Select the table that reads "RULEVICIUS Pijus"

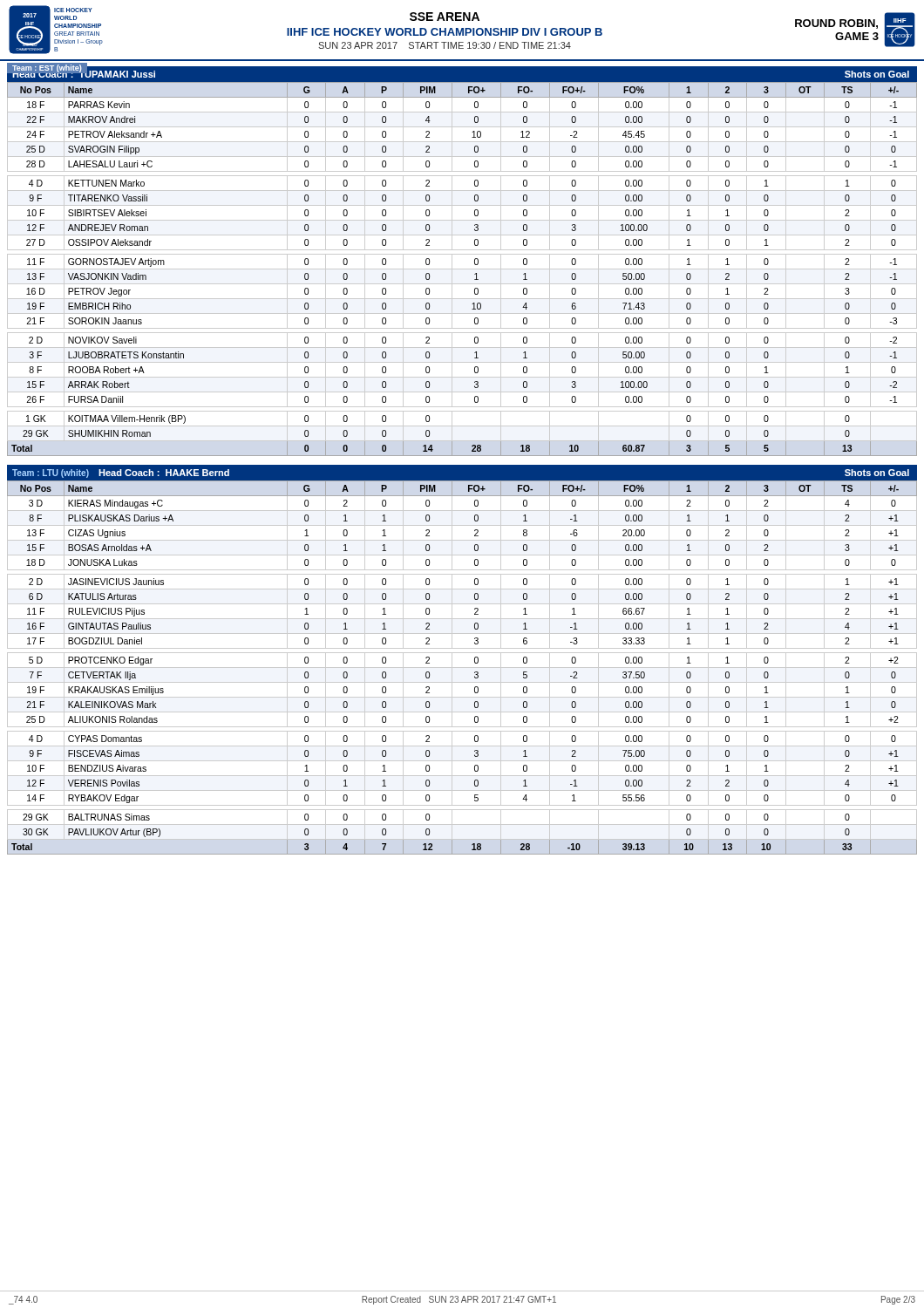462,667
